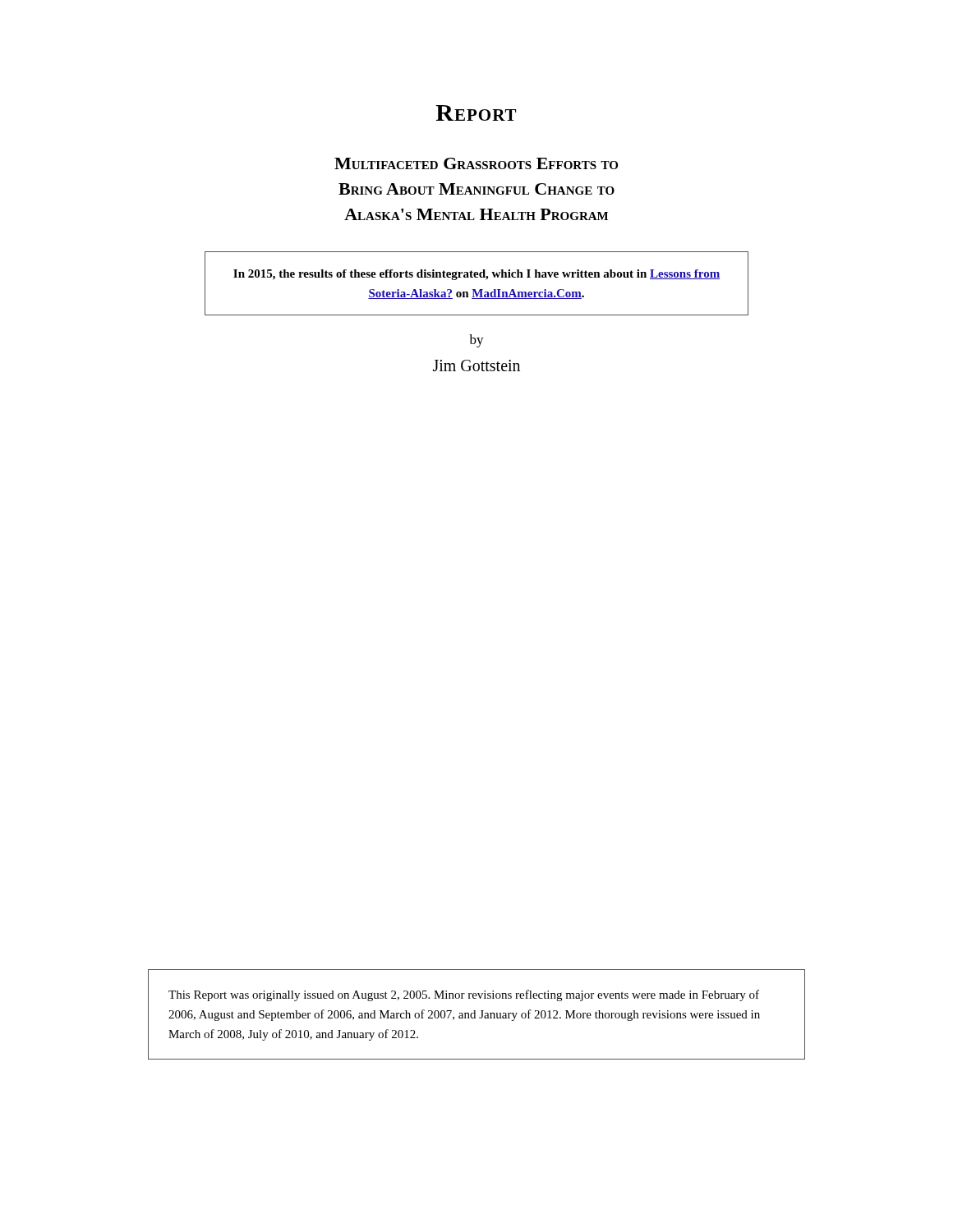Point to the block beginning "This Report was originally issued on August 2,"

tap(464, 1014)
